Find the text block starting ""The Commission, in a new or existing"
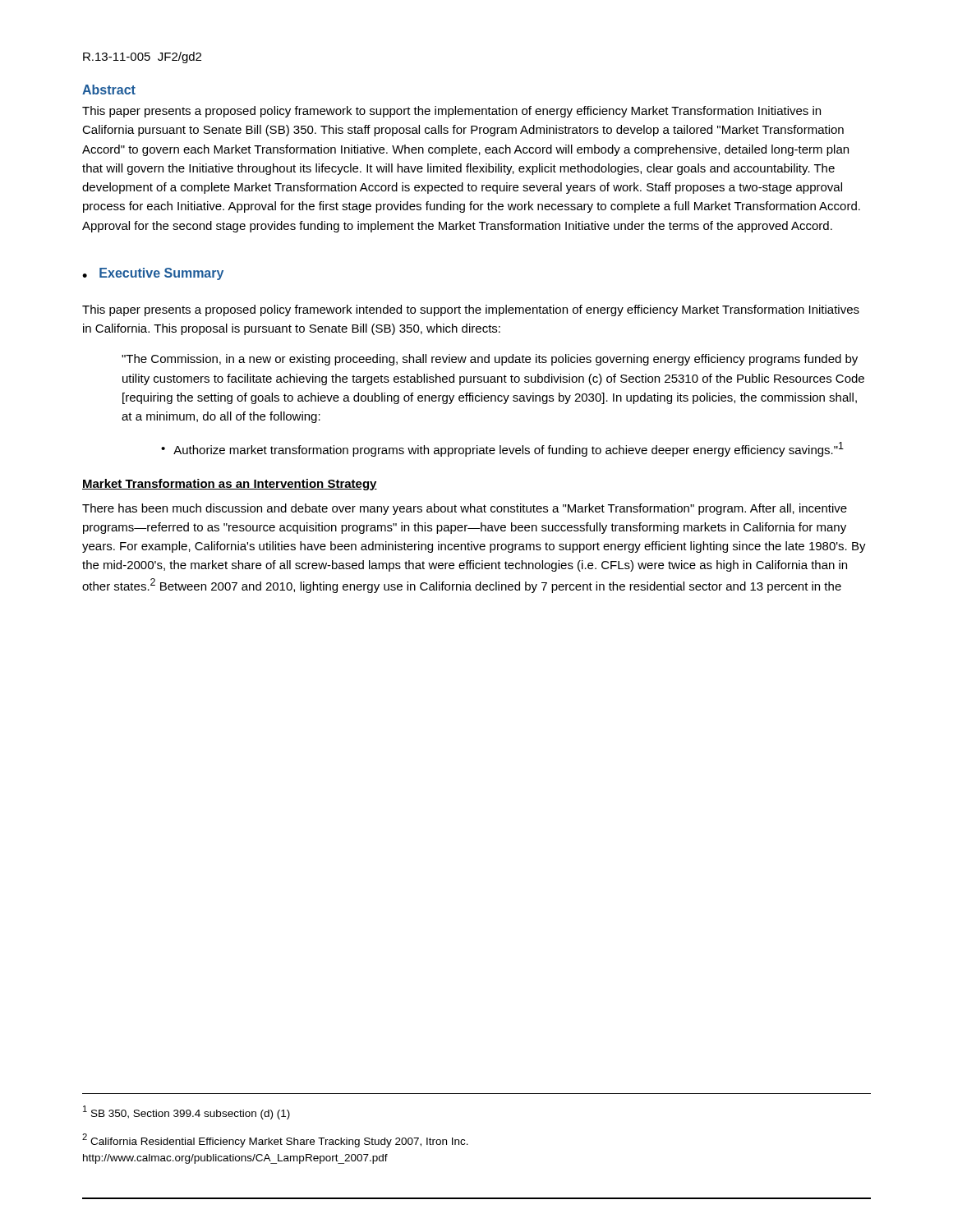The height and width of the screenshot is (1232, 953). tap(493, 387)
